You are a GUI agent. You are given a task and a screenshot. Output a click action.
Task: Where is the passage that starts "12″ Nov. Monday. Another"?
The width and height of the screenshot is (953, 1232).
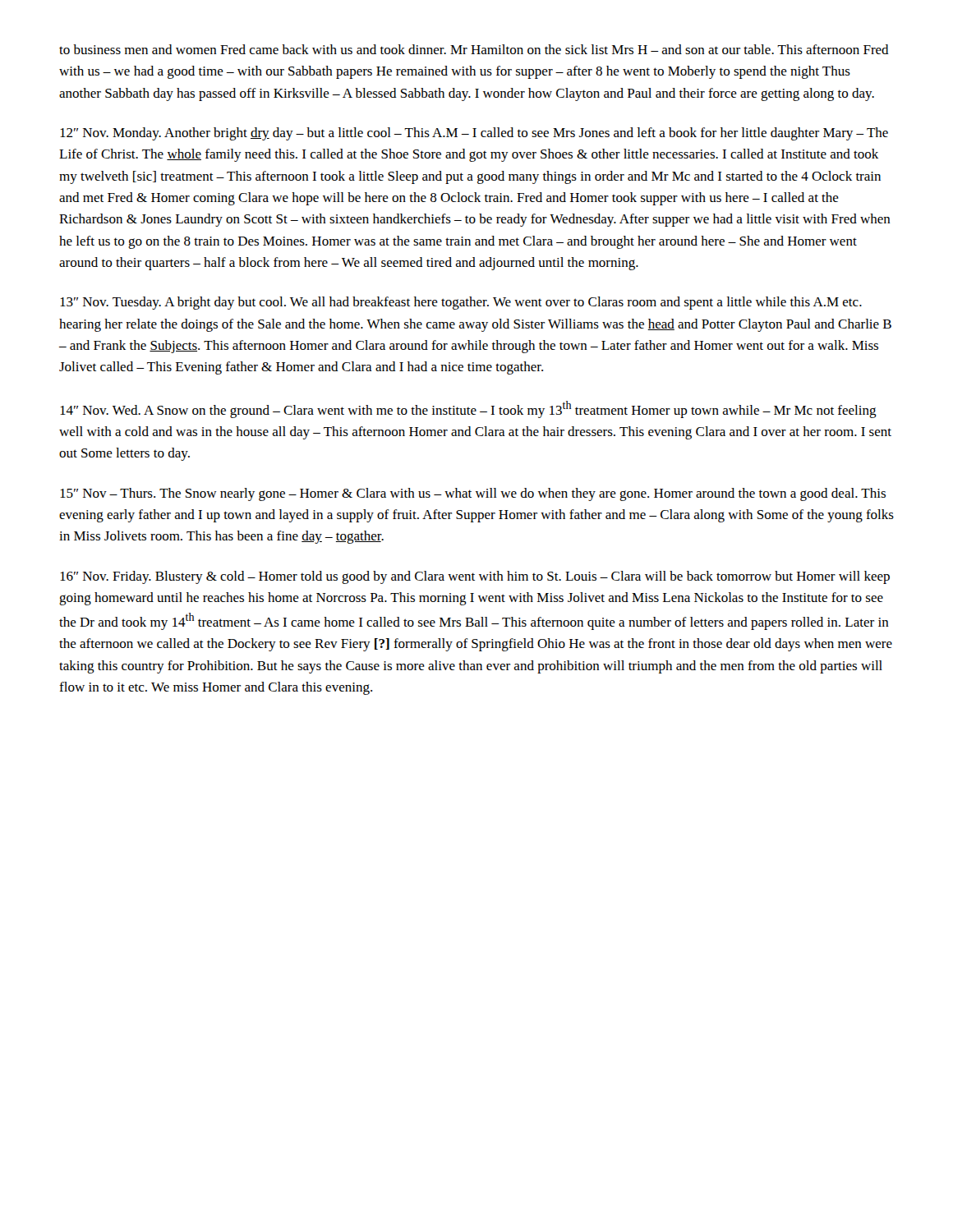[475, 198]
